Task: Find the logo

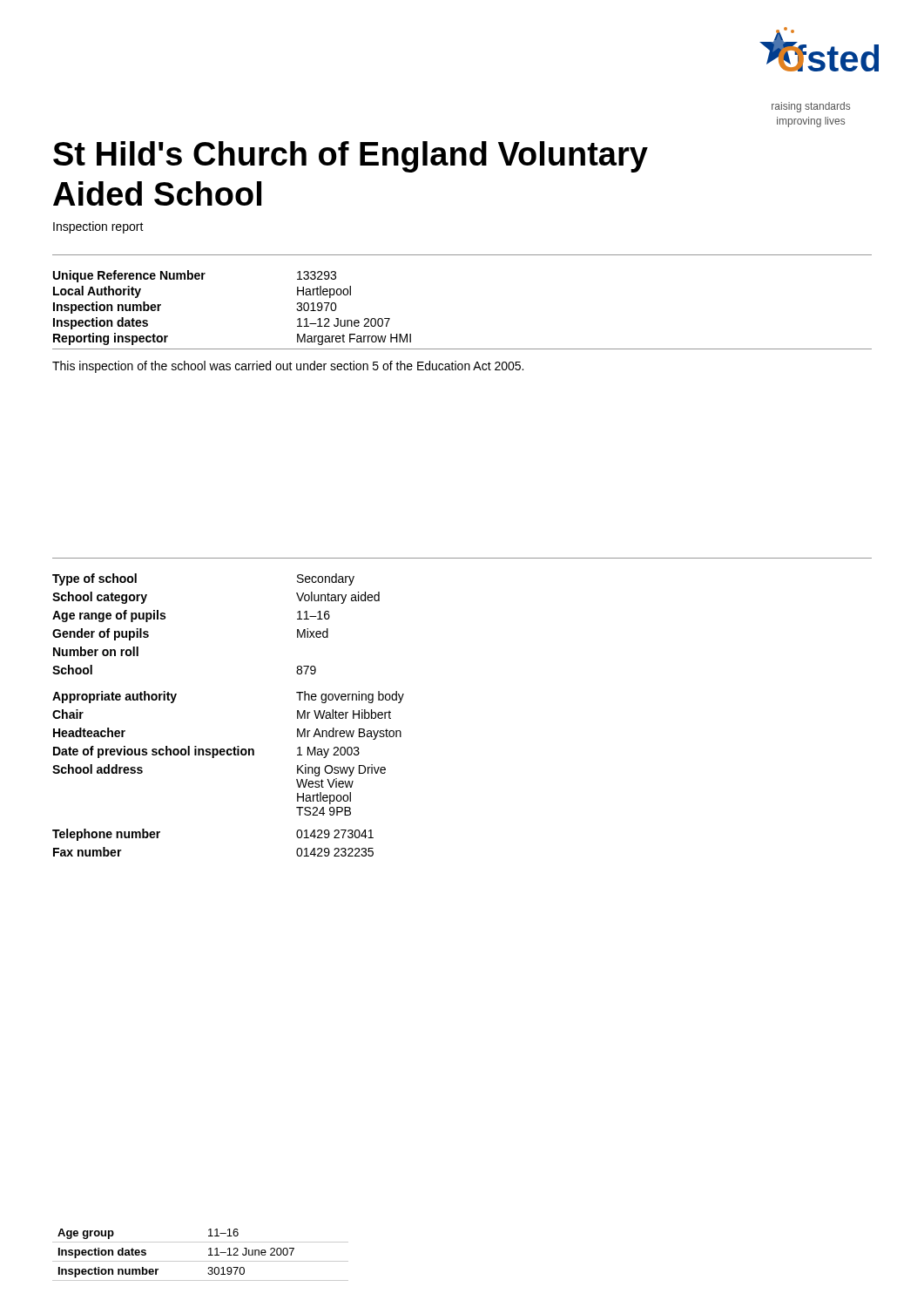Action: (x=811, y=77)
